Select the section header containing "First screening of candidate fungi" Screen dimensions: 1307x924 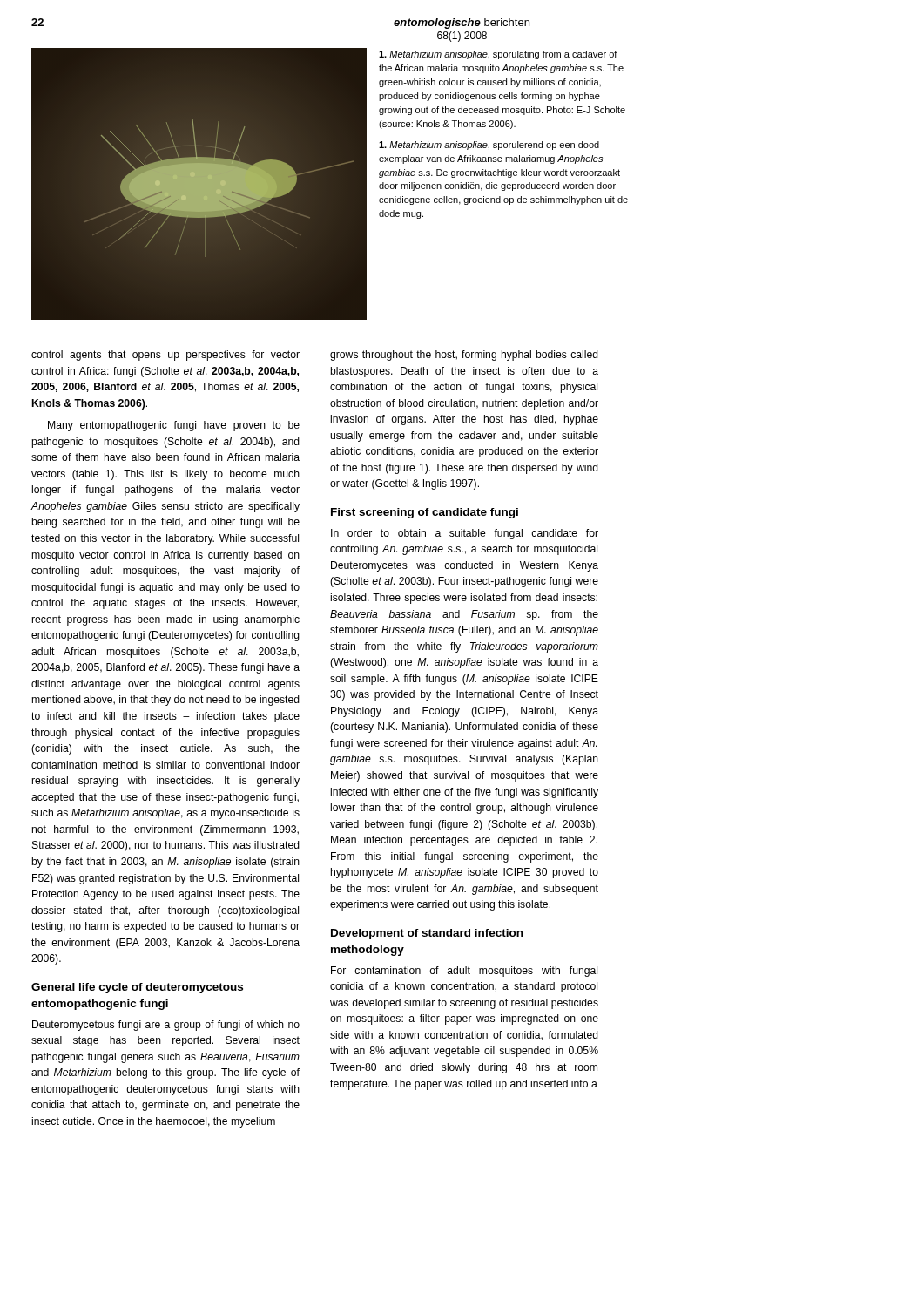[x=424, y=512]
